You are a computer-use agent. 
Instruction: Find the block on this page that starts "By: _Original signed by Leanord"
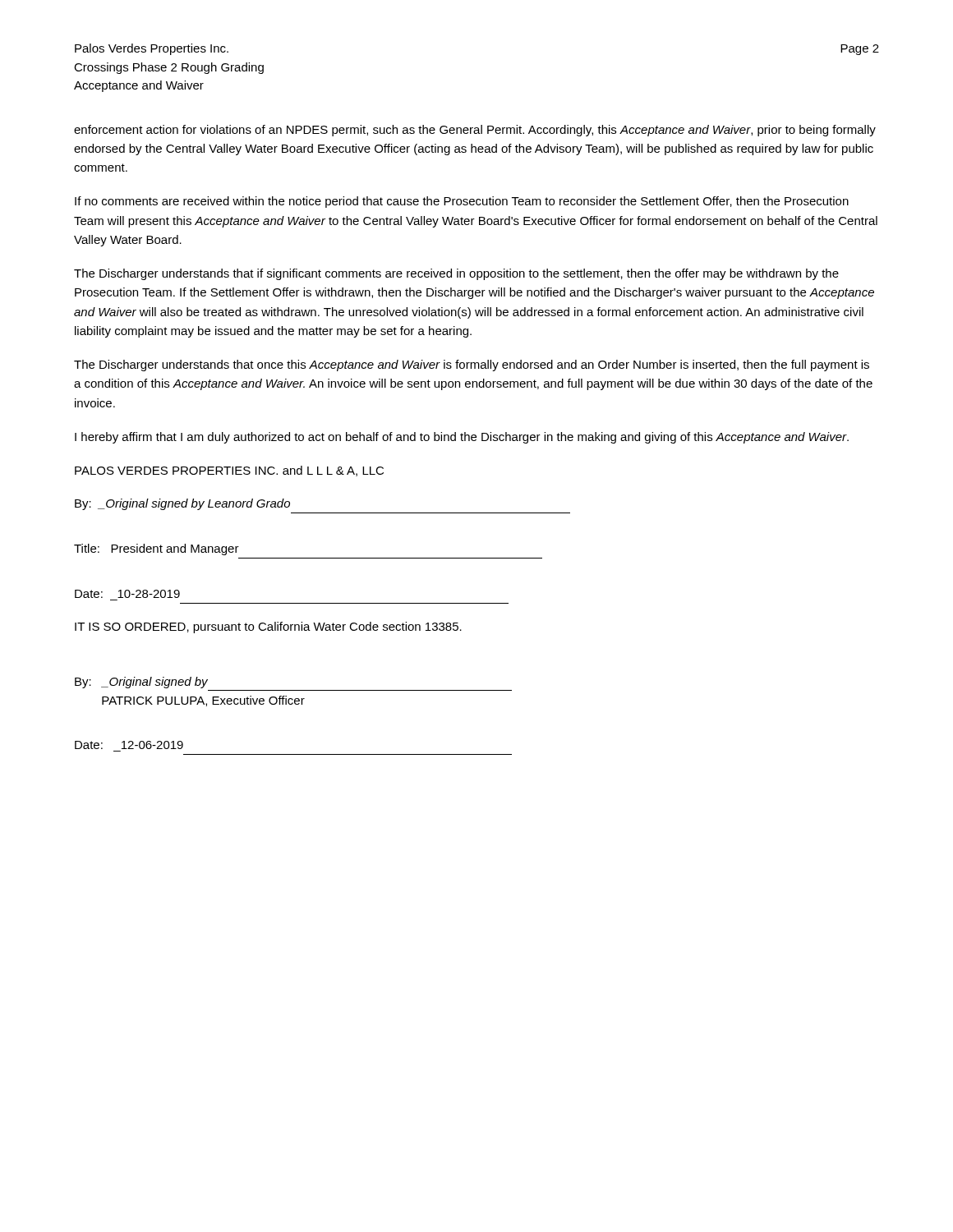(x=322, y=503)
